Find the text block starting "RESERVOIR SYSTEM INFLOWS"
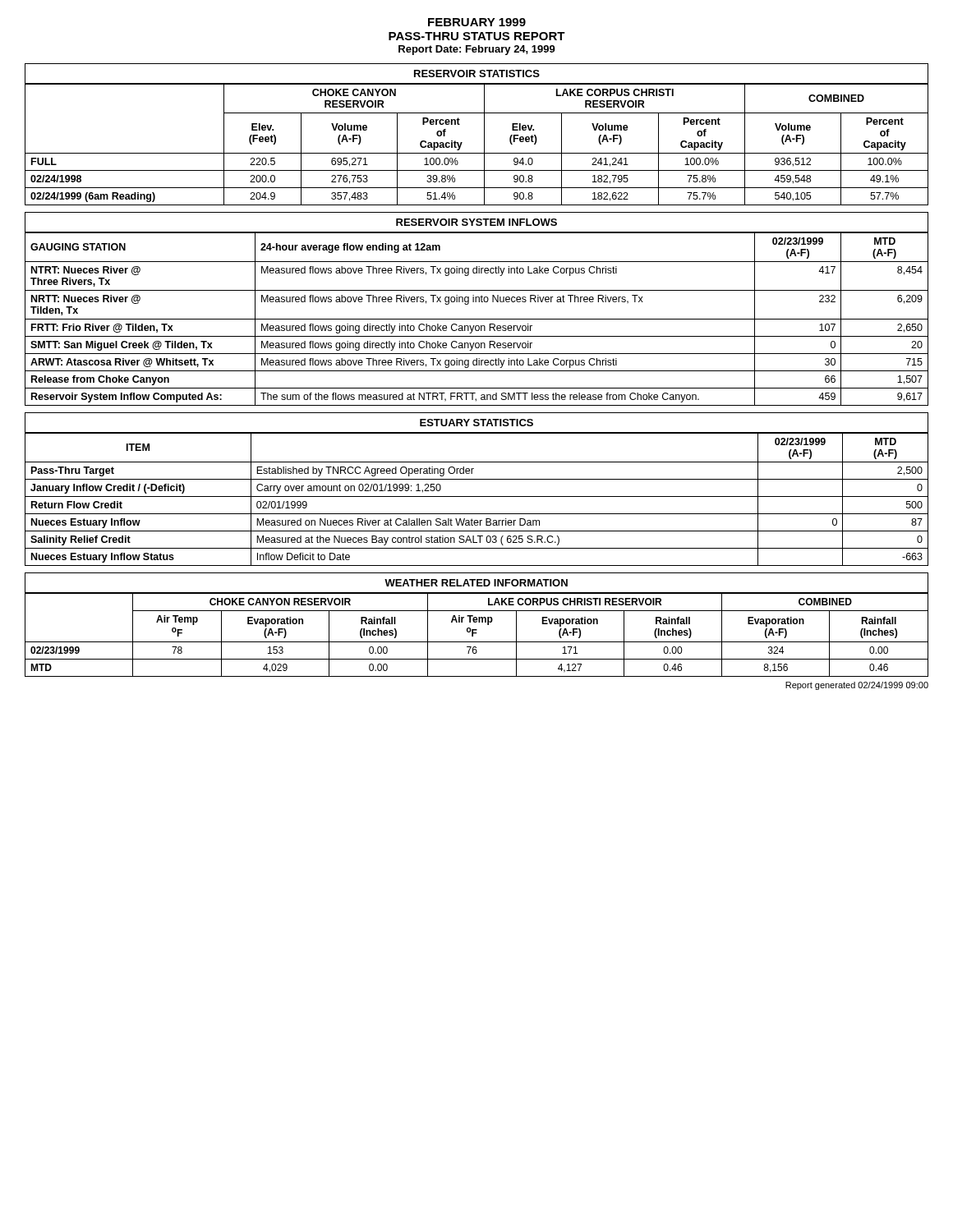Screen dimensions: 1232x953 (476, 222)
